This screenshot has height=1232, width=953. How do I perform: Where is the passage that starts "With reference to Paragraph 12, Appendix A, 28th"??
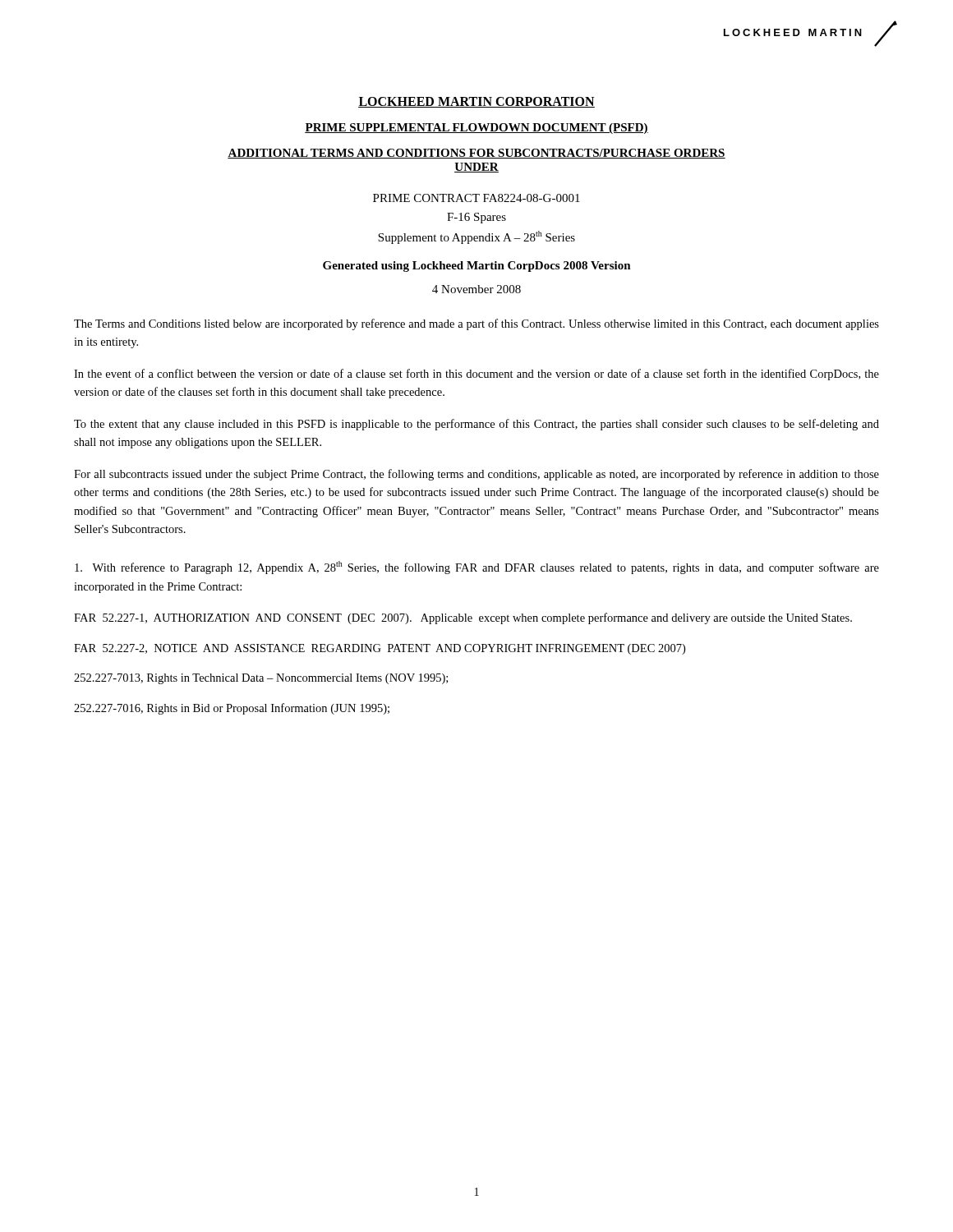point(476,576)
